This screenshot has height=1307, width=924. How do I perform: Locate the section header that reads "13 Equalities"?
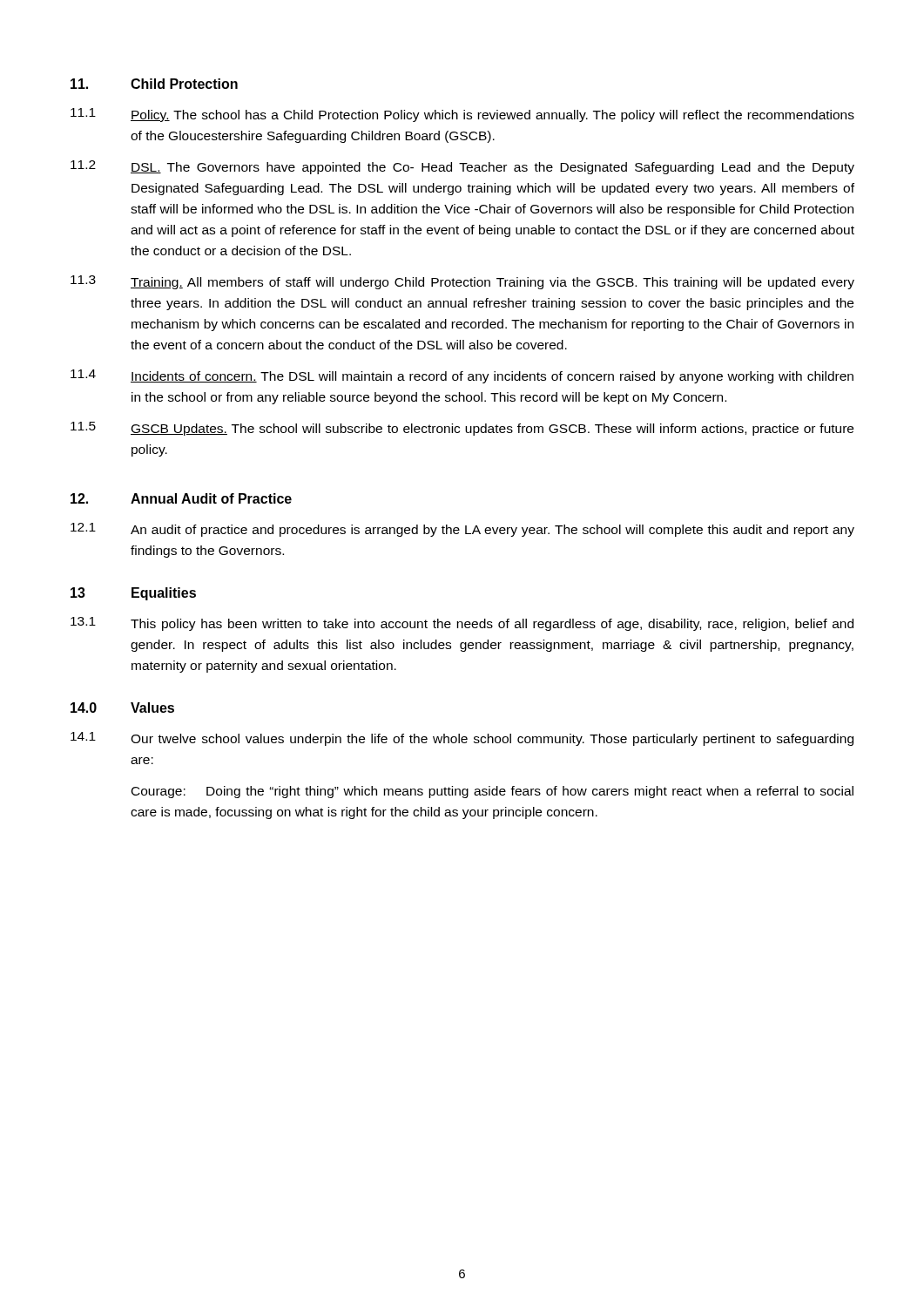[133, 594]
